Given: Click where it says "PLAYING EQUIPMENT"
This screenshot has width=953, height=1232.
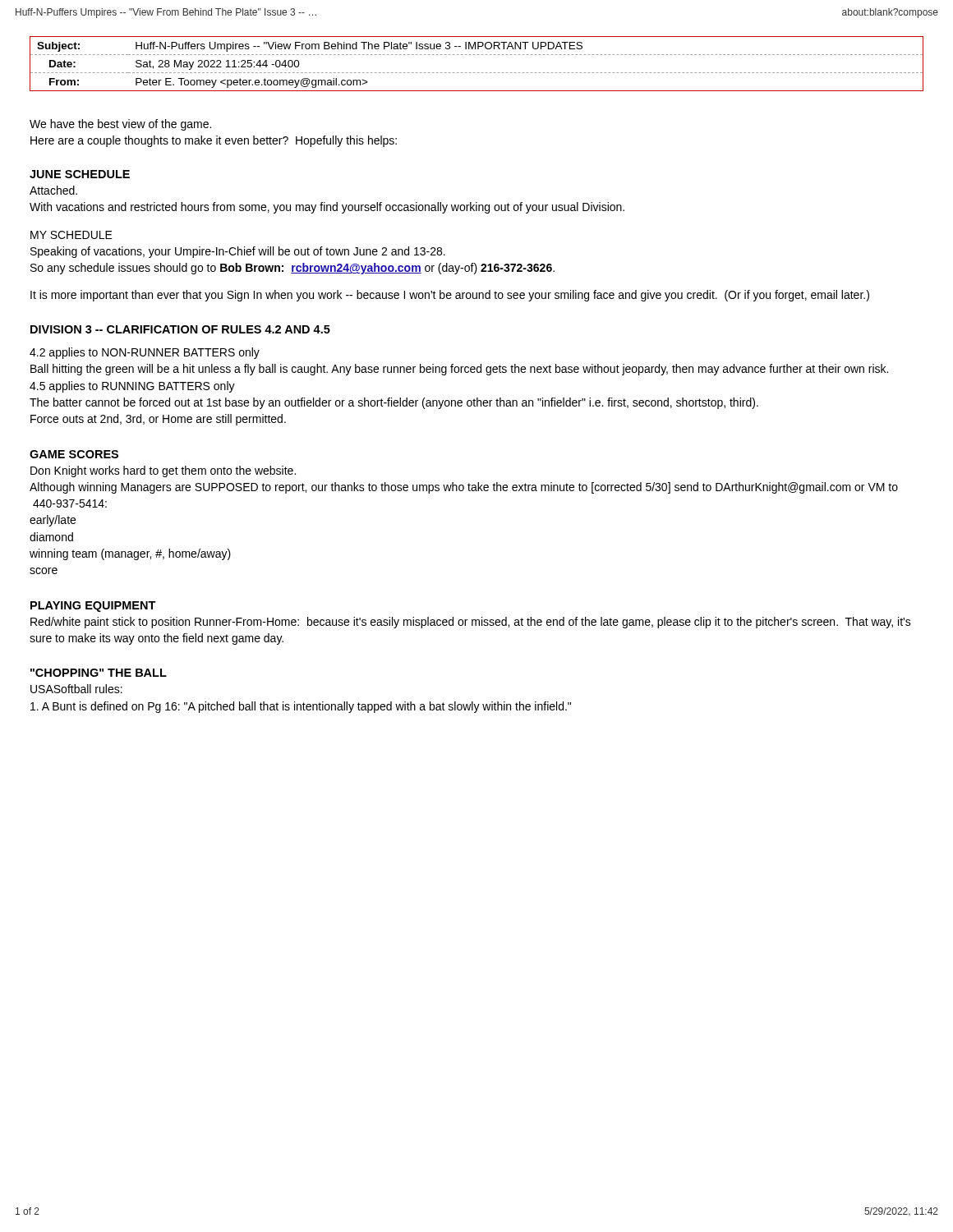Looking at the screenshot, I should click(93, 605).
